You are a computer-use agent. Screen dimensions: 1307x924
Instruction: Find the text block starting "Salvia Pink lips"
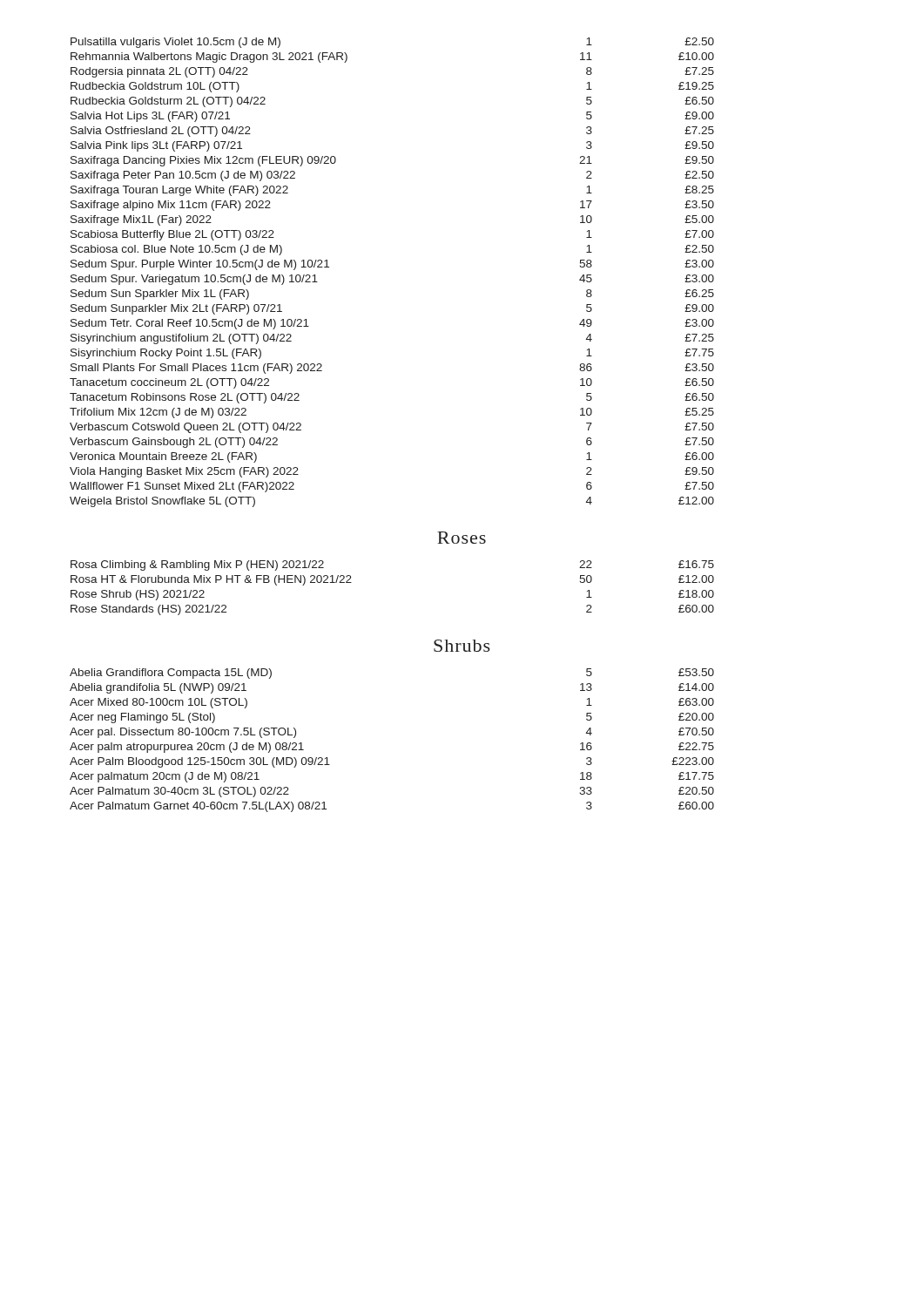156,146
